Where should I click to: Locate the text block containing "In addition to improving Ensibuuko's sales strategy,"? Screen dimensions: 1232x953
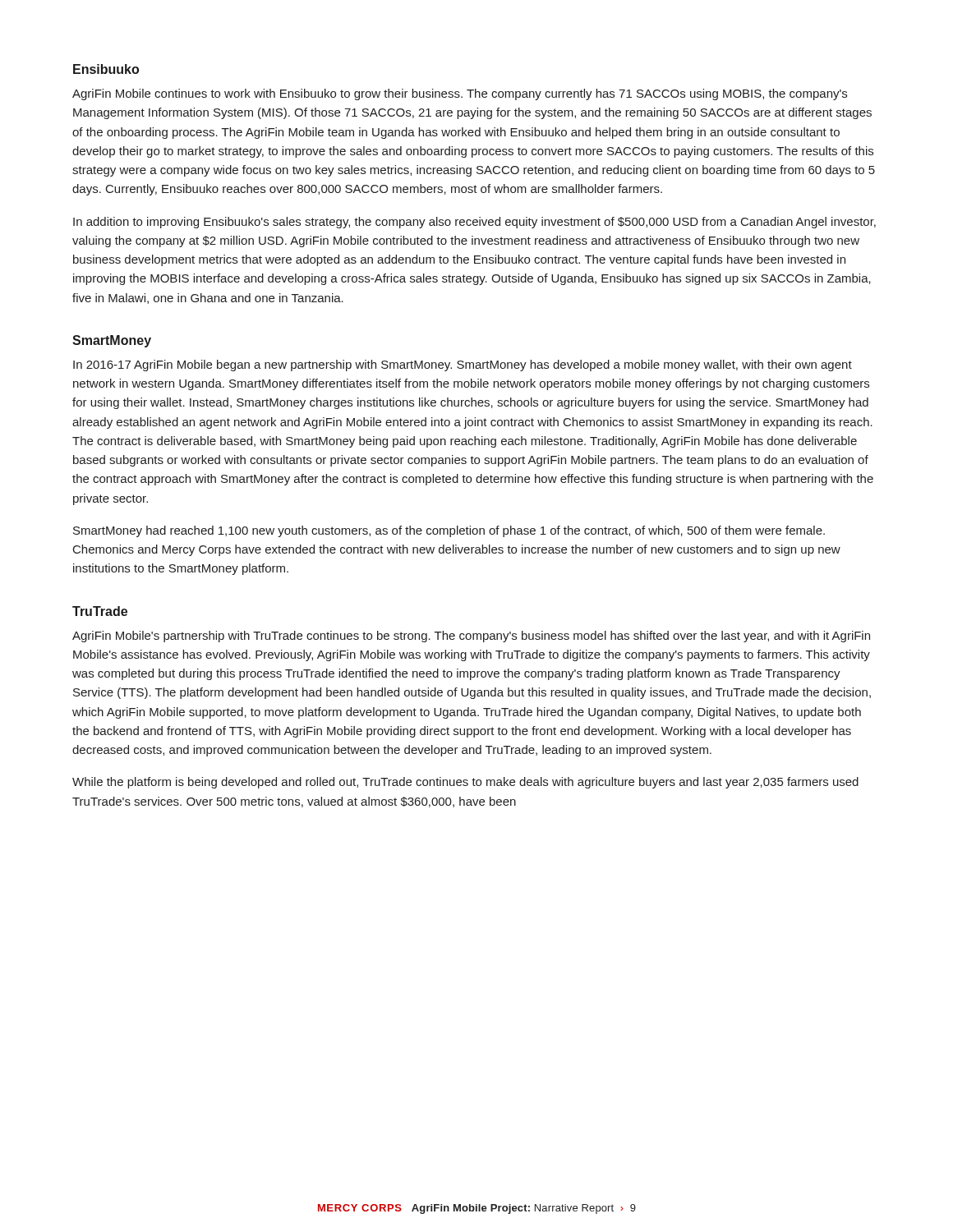tap(474, 259)
